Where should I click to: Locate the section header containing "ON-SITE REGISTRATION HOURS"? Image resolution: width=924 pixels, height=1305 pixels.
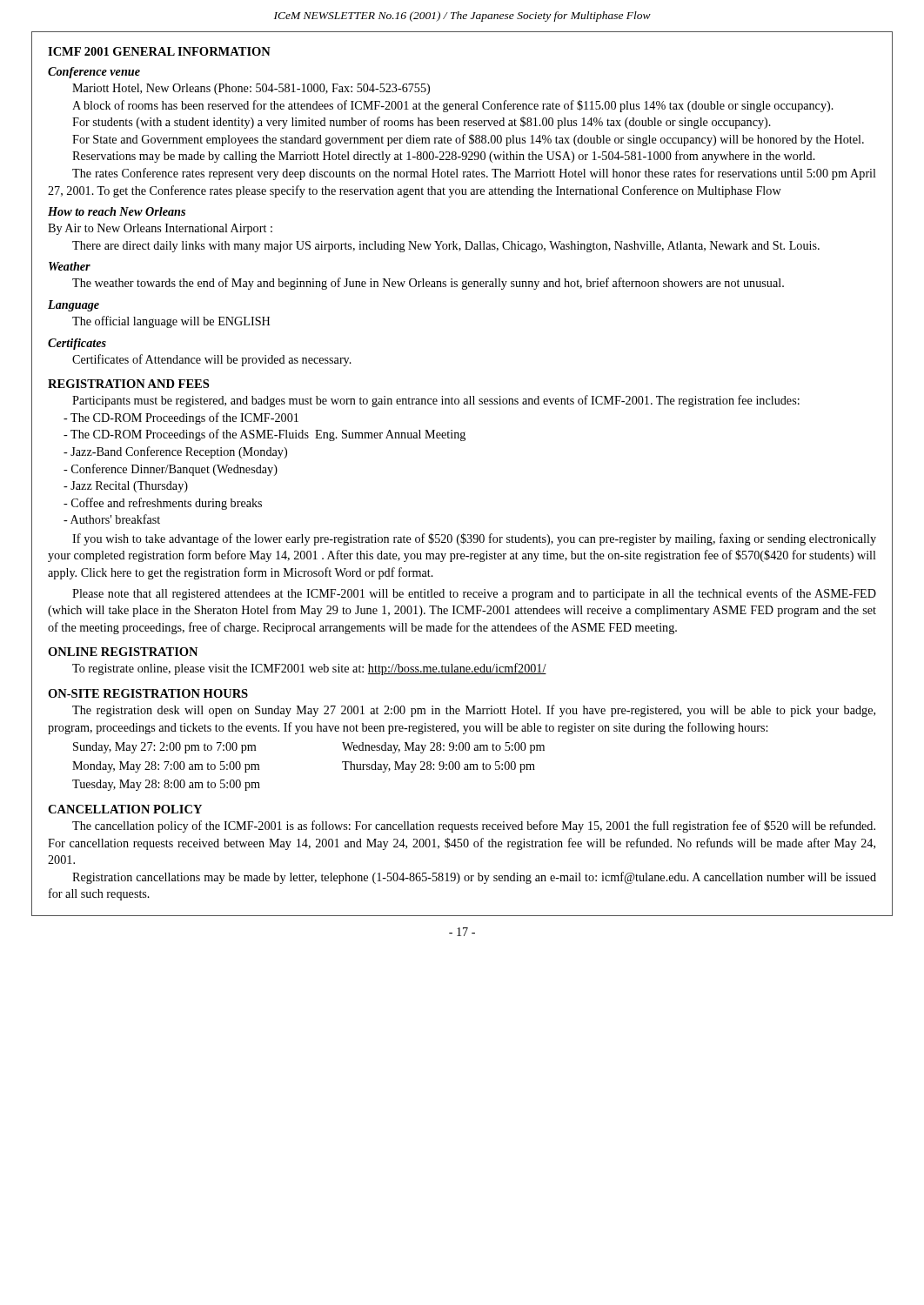coord(148,693)
